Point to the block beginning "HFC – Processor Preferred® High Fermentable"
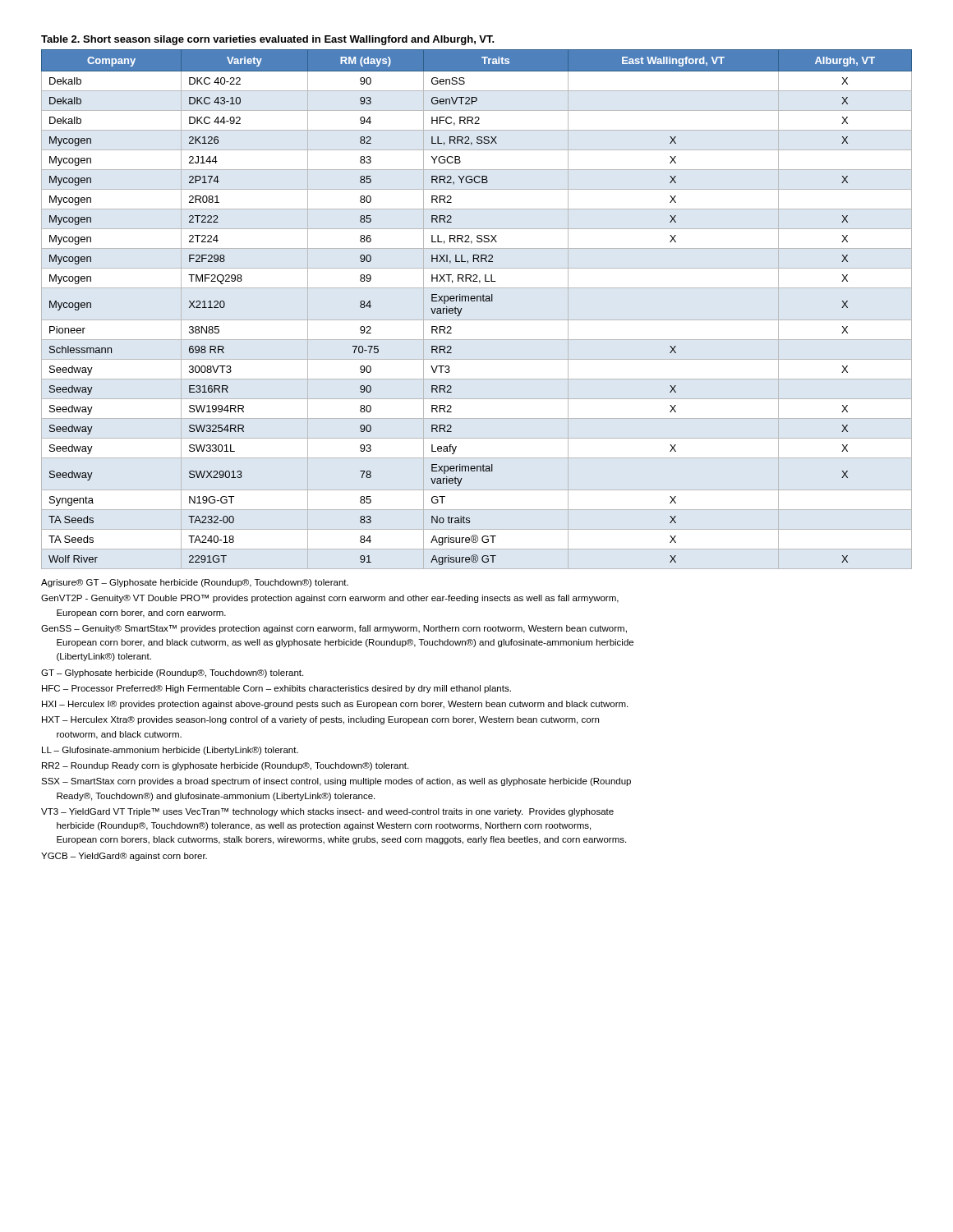953x1232 pixels. point(476,689)
